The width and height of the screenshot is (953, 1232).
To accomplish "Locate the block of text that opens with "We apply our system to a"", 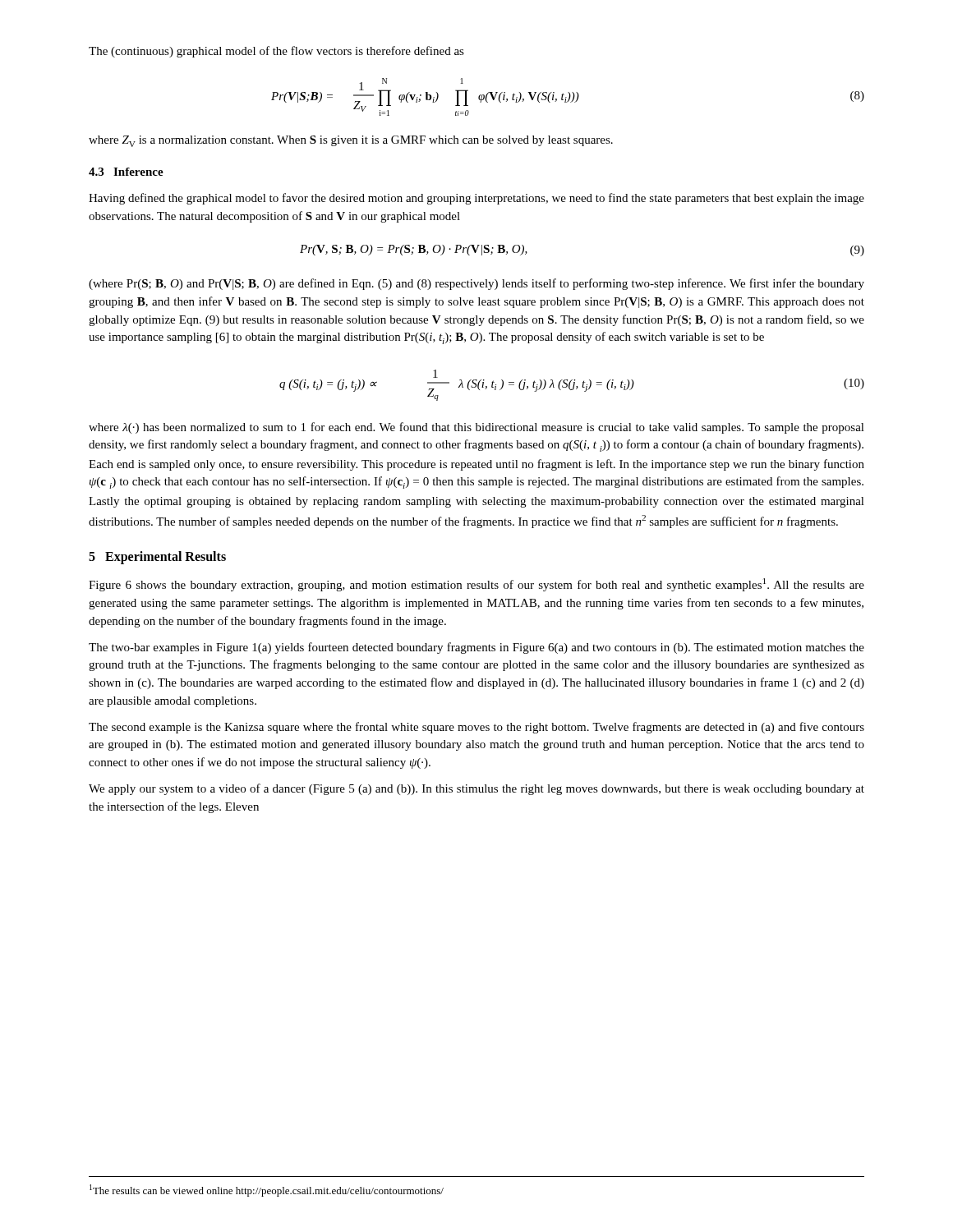I will click(x=476, y=797).
